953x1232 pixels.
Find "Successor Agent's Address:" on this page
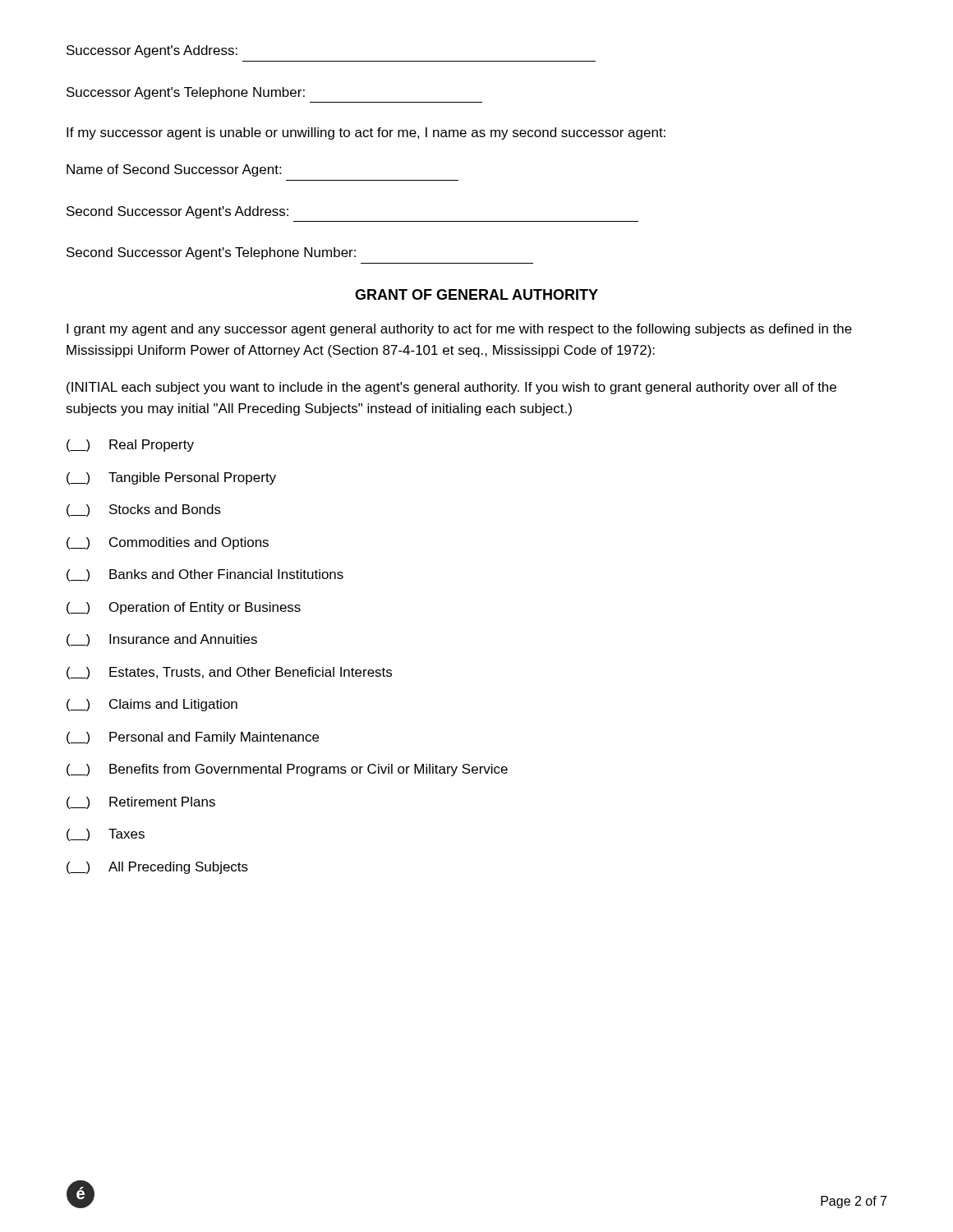[x=331, y=50]
